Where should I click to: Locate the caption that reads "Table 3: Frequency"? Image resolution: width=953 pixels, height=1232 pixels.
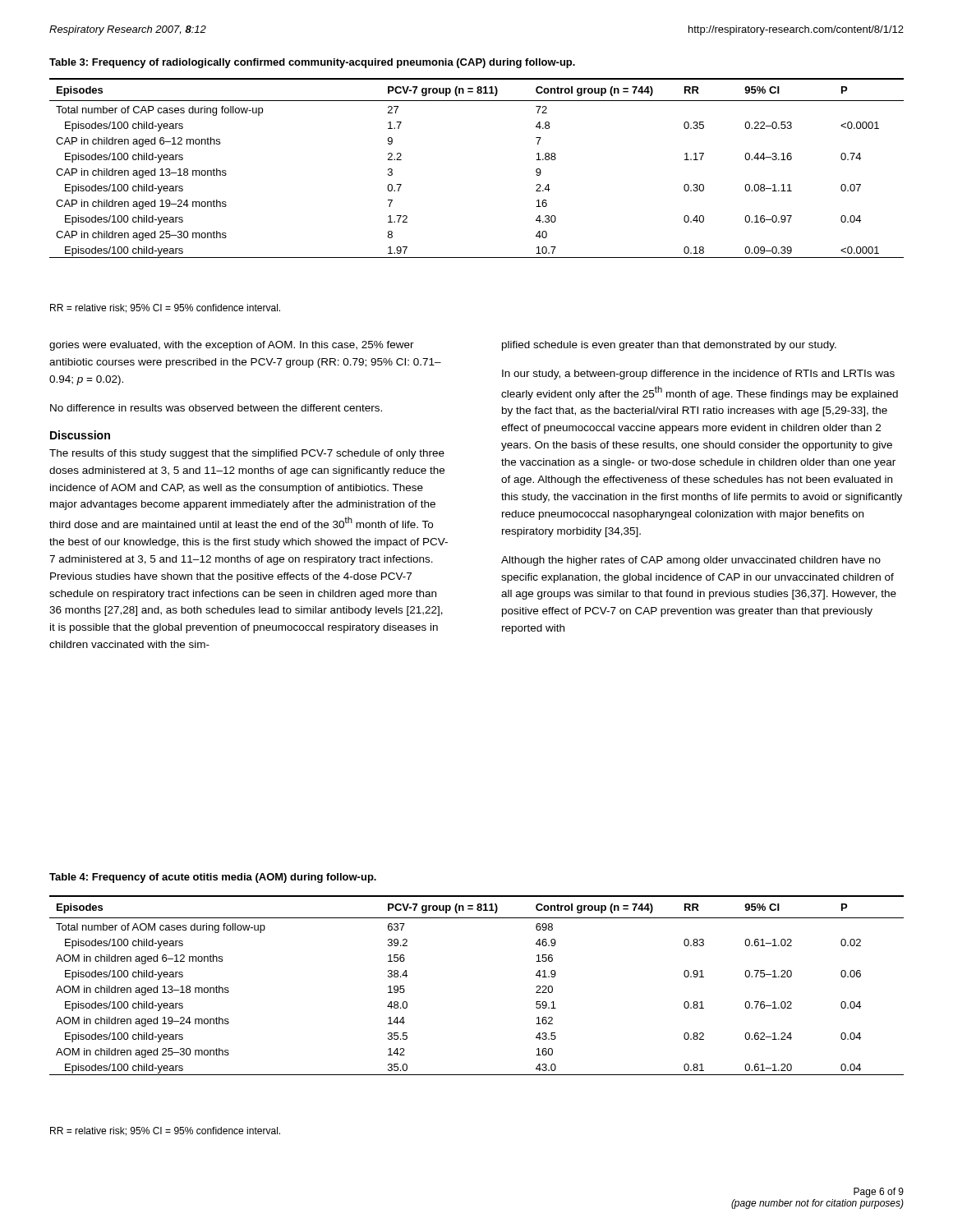pos(312,62)
